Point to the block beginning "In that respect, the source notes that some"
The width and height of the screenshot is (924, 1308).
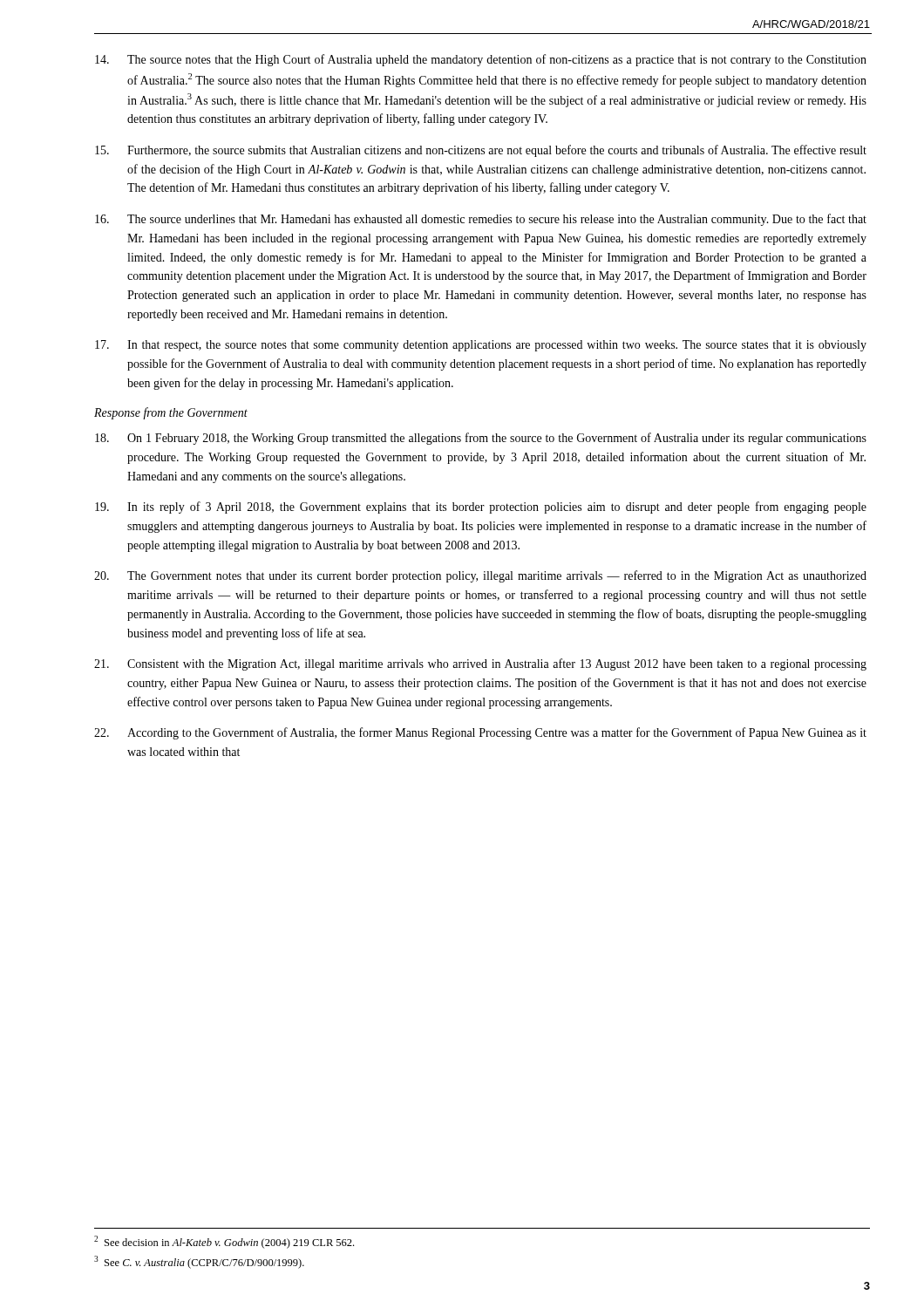pyautogui.click(x=480, y=364)
